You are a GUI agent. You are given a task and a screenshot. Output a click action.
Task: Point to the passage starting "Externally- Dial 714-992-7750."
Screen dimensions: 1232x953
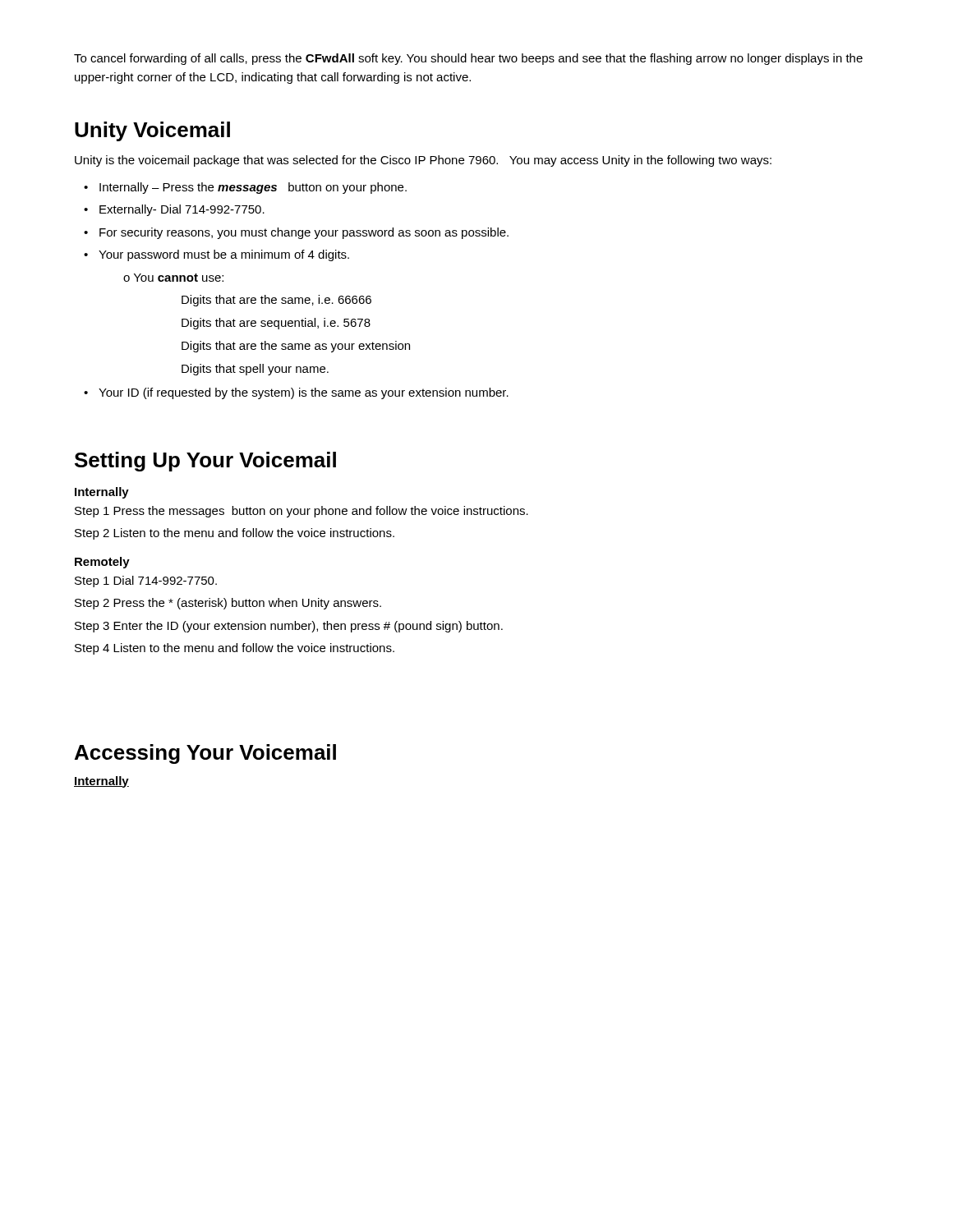(x=182, y=209)
